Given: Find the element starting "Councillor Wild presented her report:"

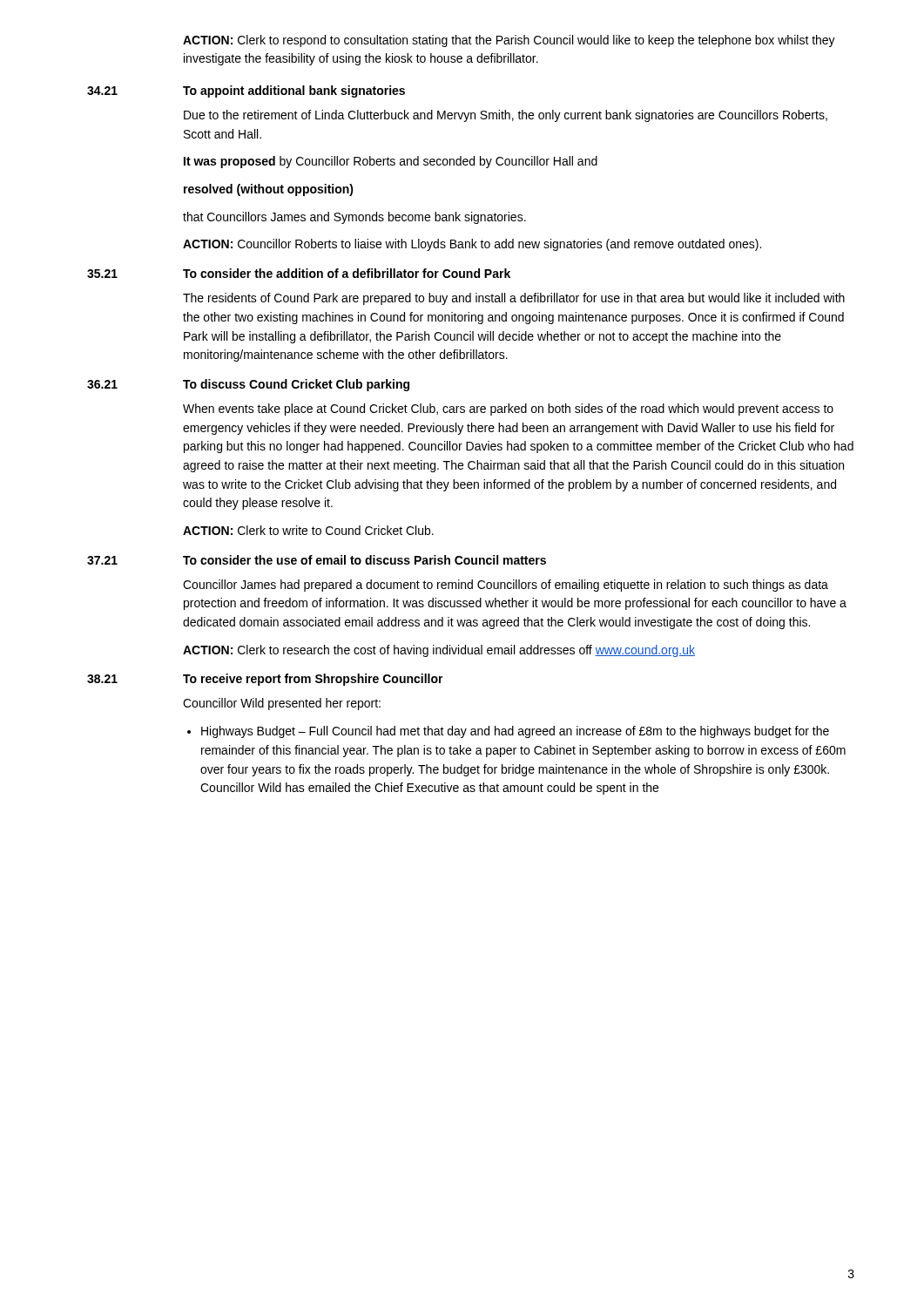Looking at the screenshot, I should click(282, 704).
